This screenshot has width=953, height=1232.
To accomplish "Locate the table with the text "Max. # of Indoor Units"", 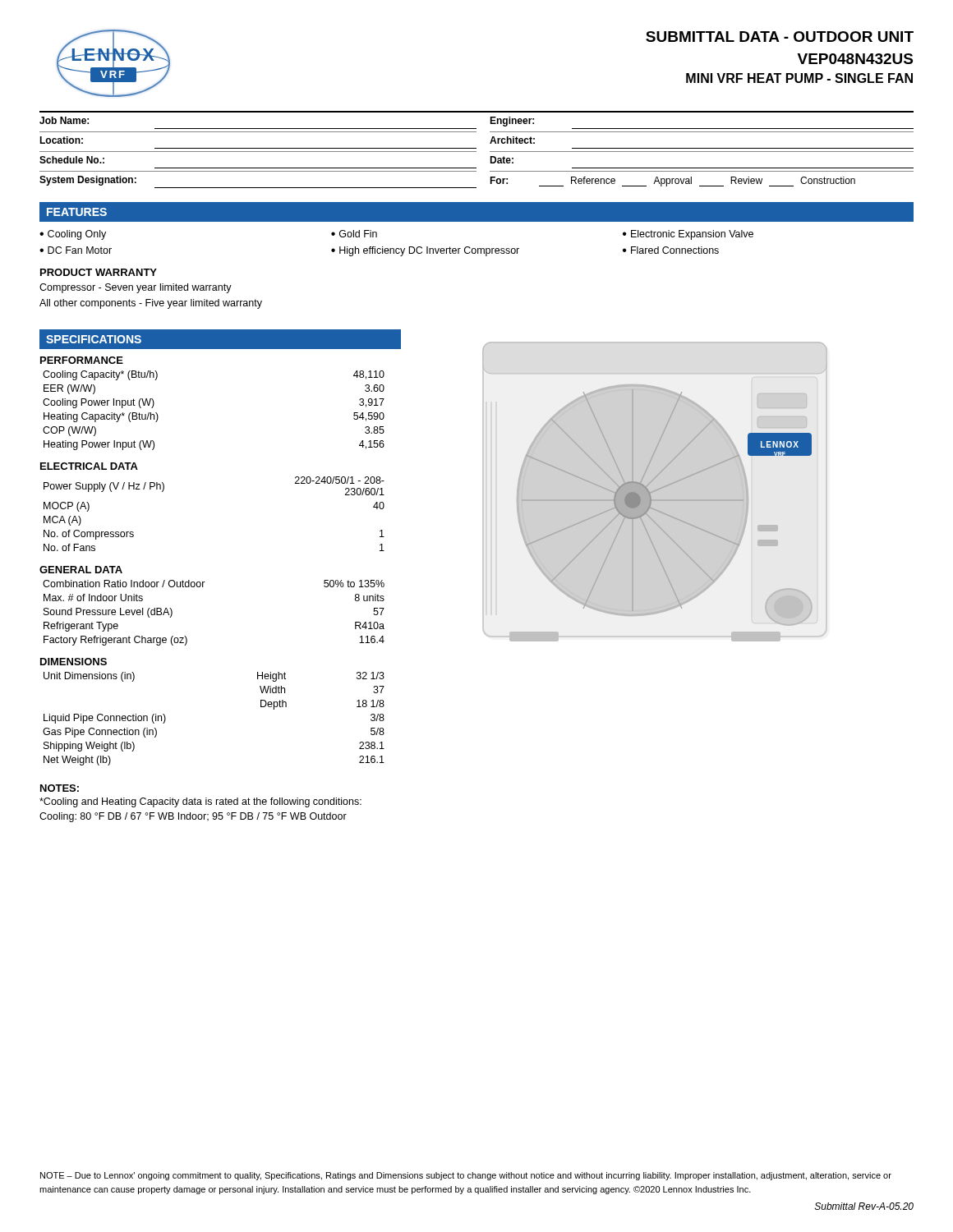I will tap(220, 612).
